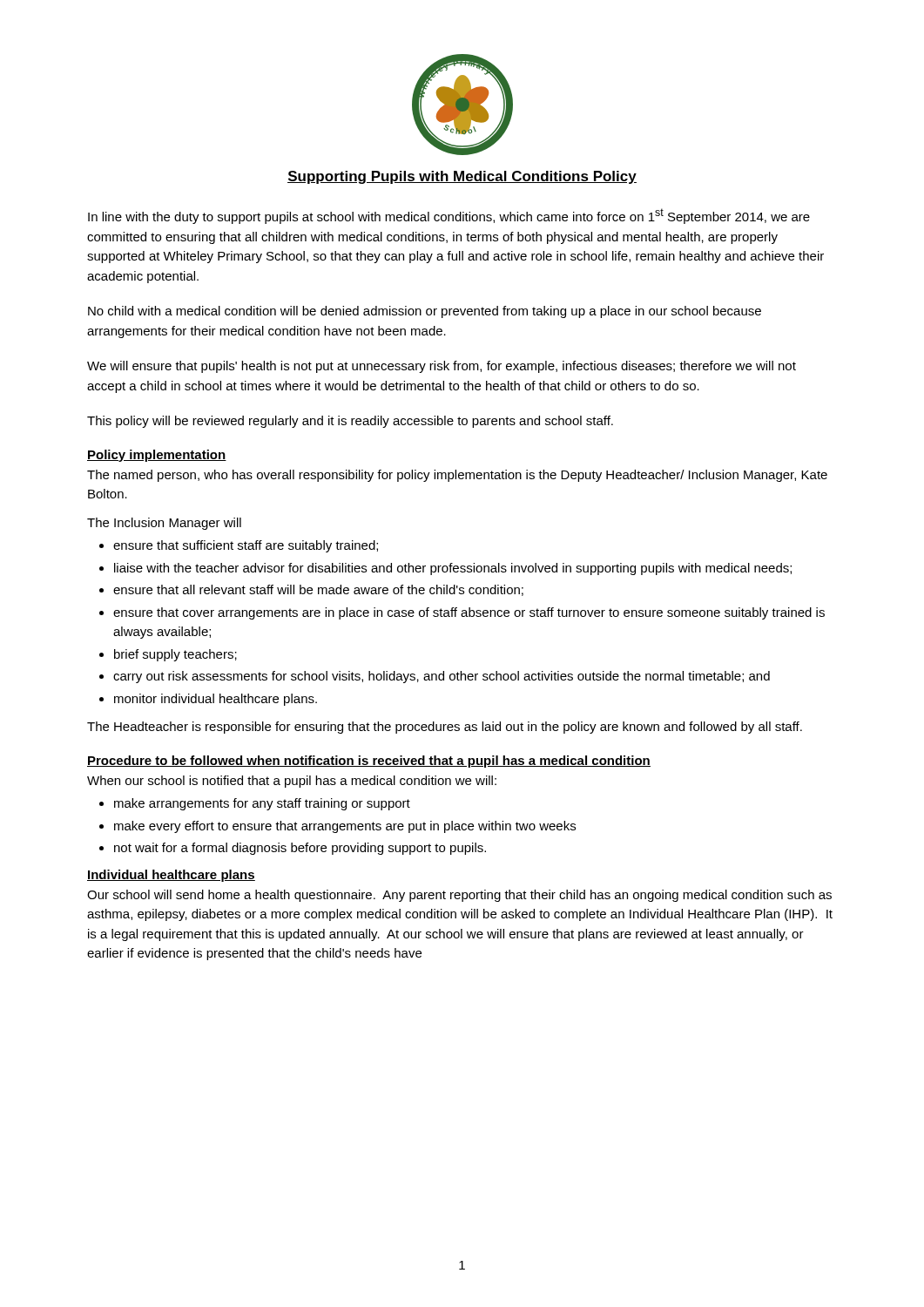Viewport: 924px width, 1307px height.
Task: Select the list item containing "carry out risk"
Action: pos(442,676)
